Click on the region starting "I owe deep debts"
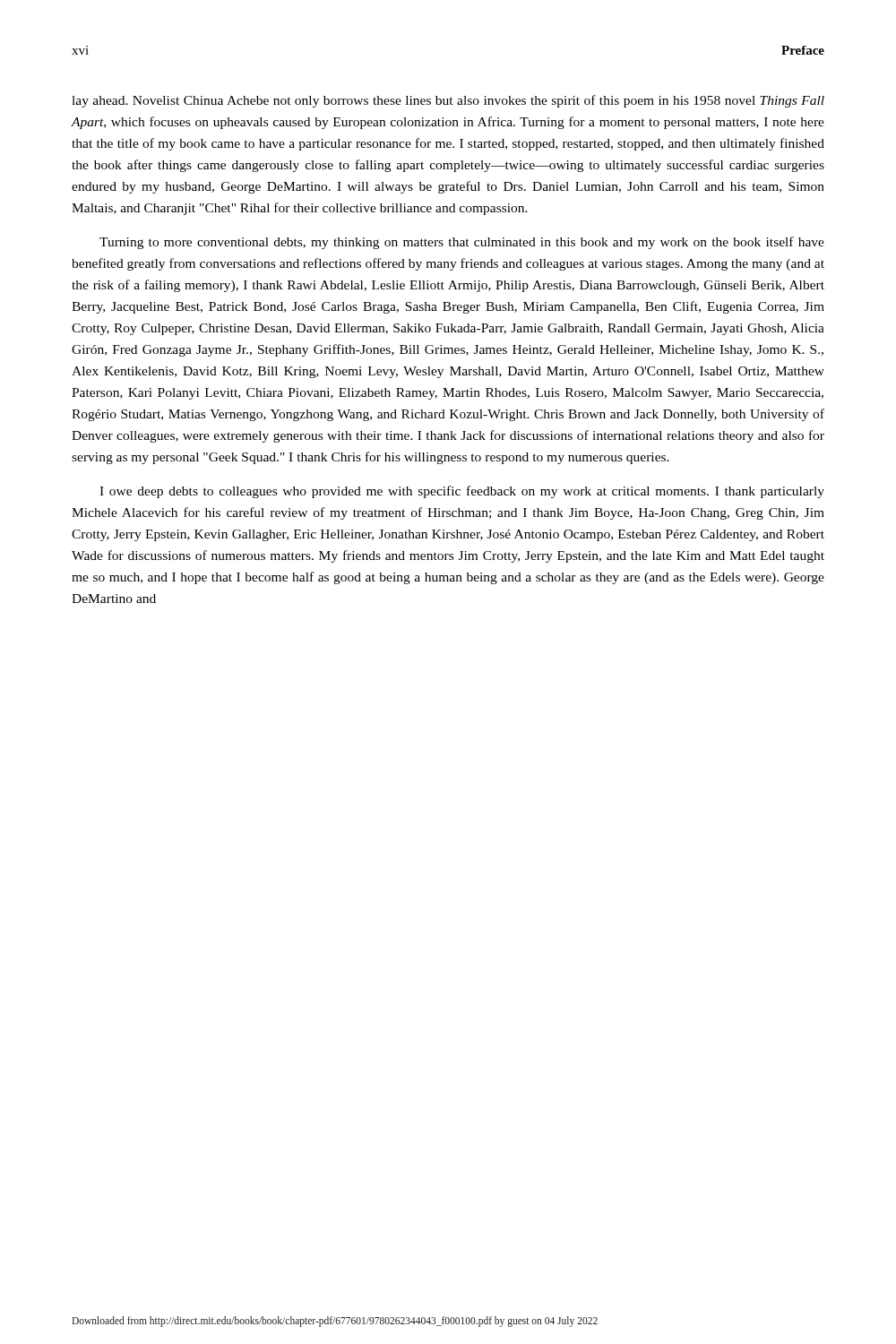This screenshot has height=1344, width=896. pyautogui.click(x=448, y=545)
